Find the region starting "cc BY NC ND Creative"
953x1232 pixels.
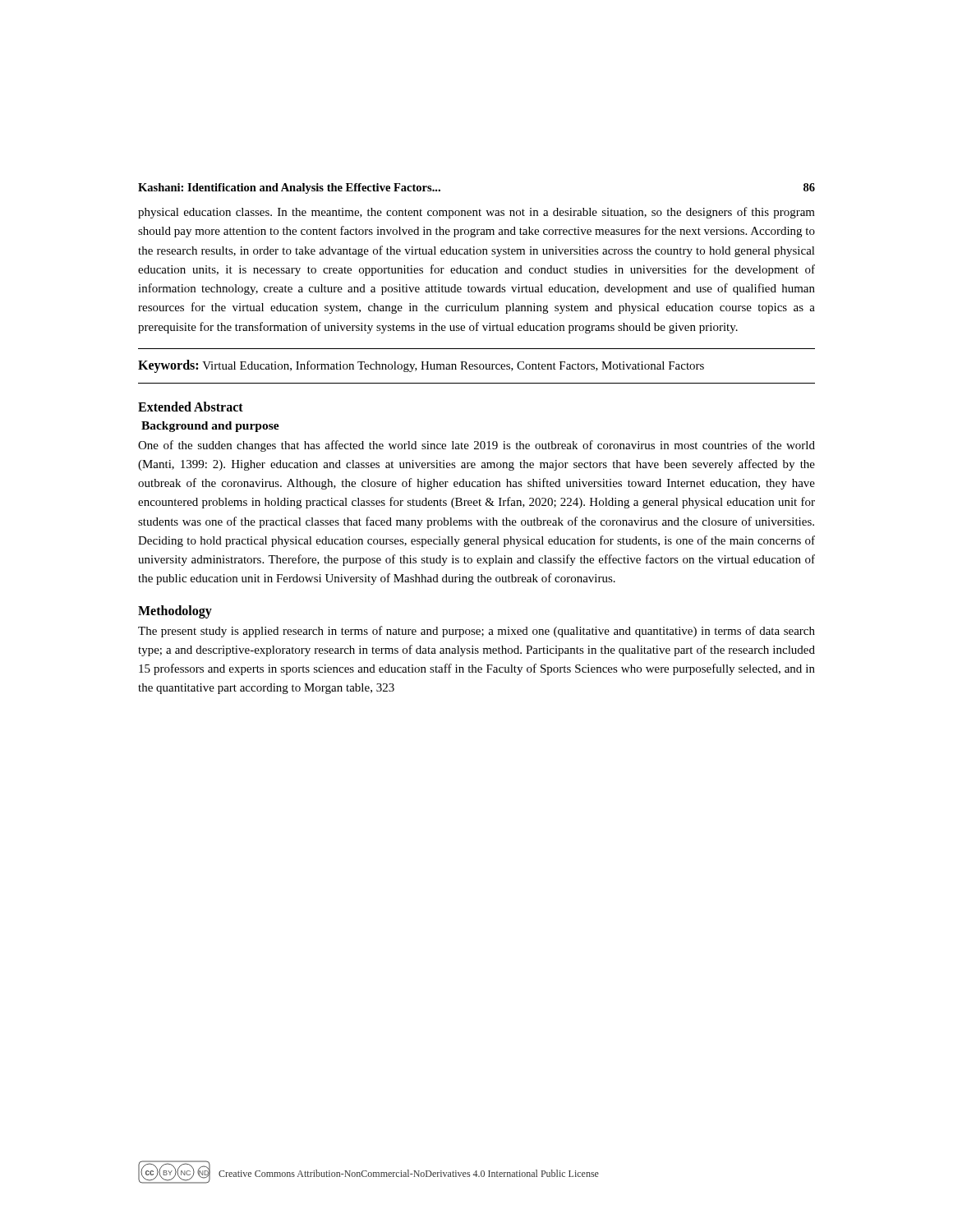click(x=368, y=1174)
